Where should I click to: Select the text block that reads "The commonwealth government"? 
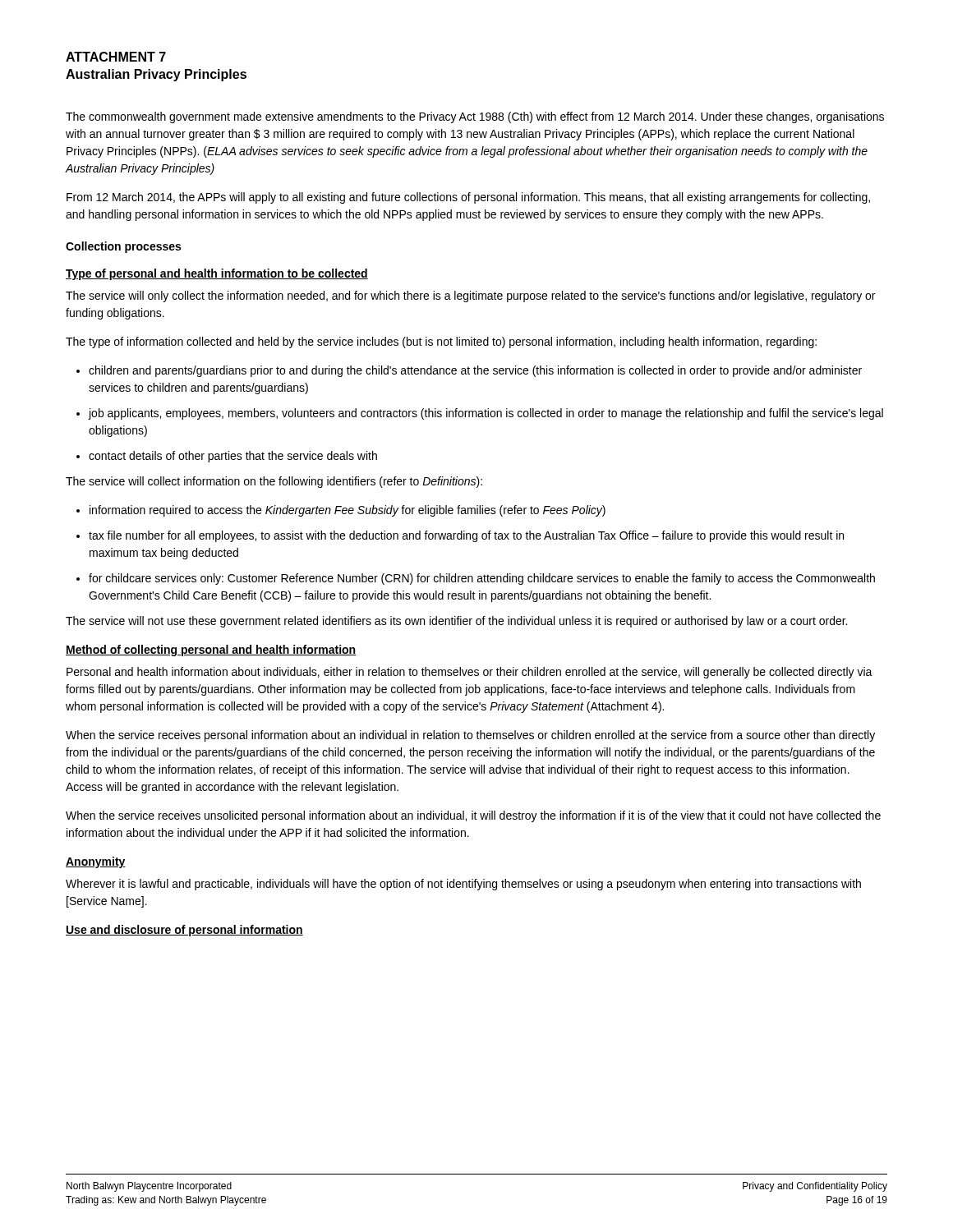(x=476, y=143)
